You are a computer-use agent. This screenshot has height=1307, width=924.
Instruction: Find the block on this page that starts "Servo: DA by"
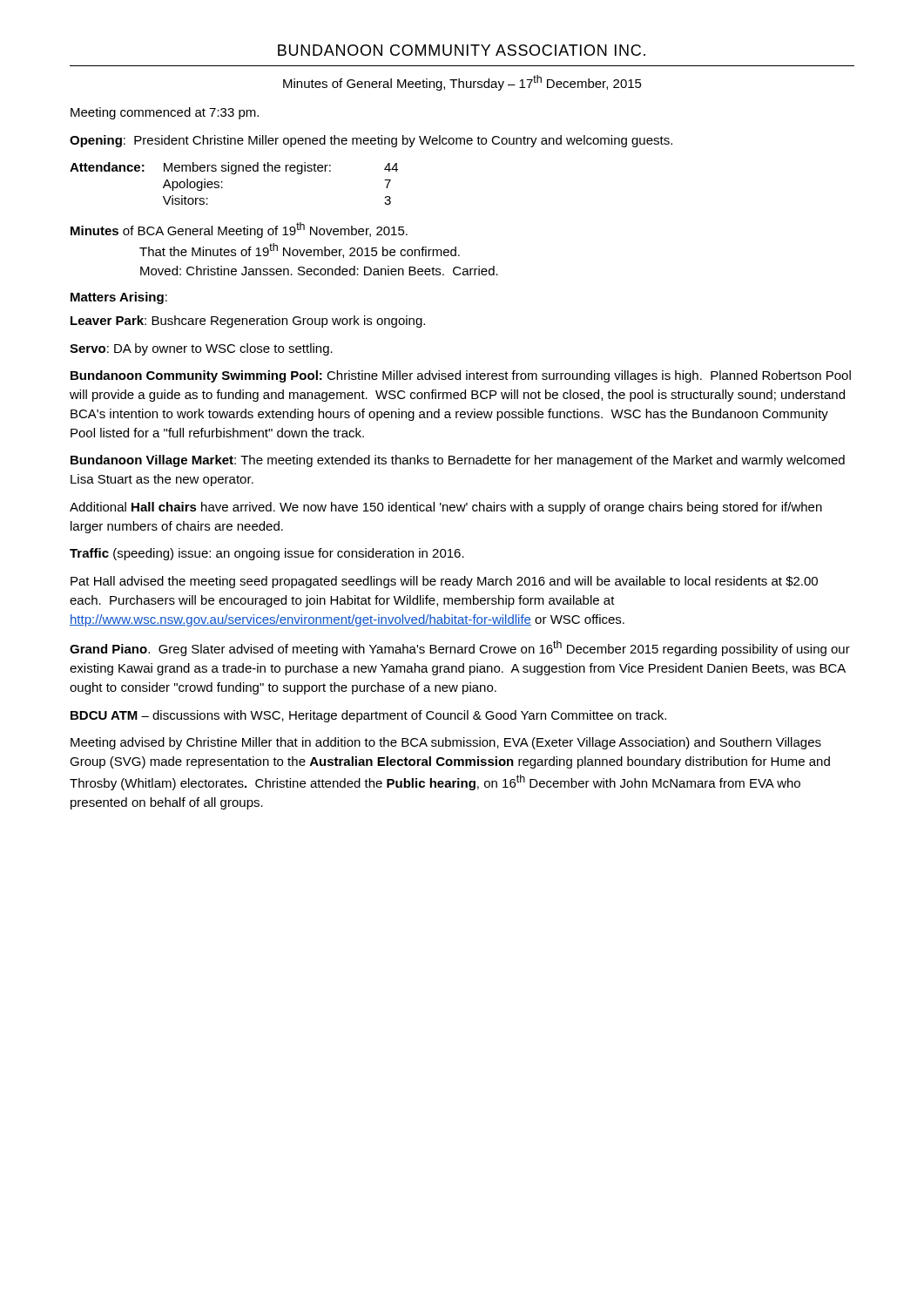pyautogui.click(x=201, y=348)
